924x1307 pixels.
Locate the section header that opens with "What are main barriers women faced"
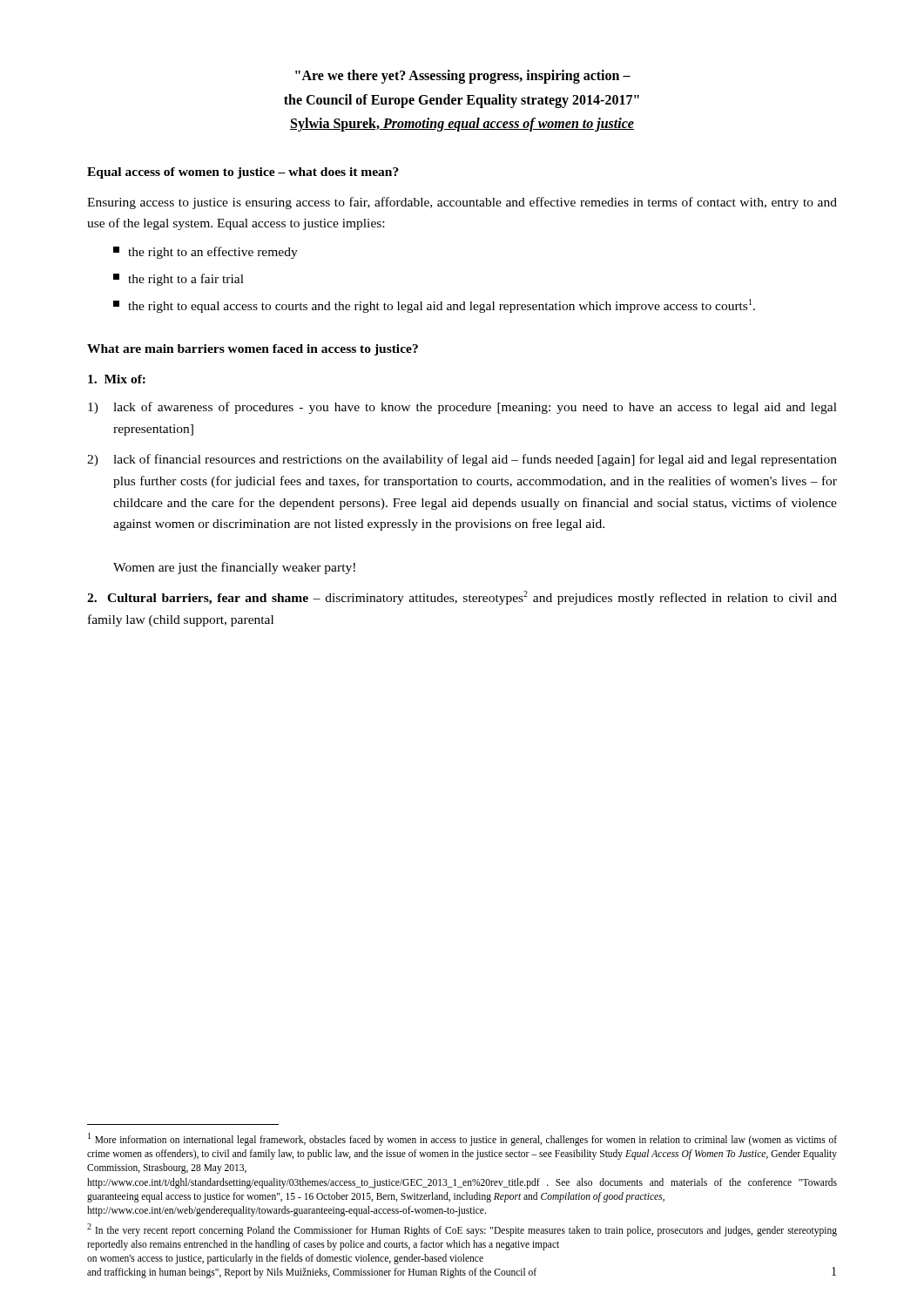(x=253, y=348)
